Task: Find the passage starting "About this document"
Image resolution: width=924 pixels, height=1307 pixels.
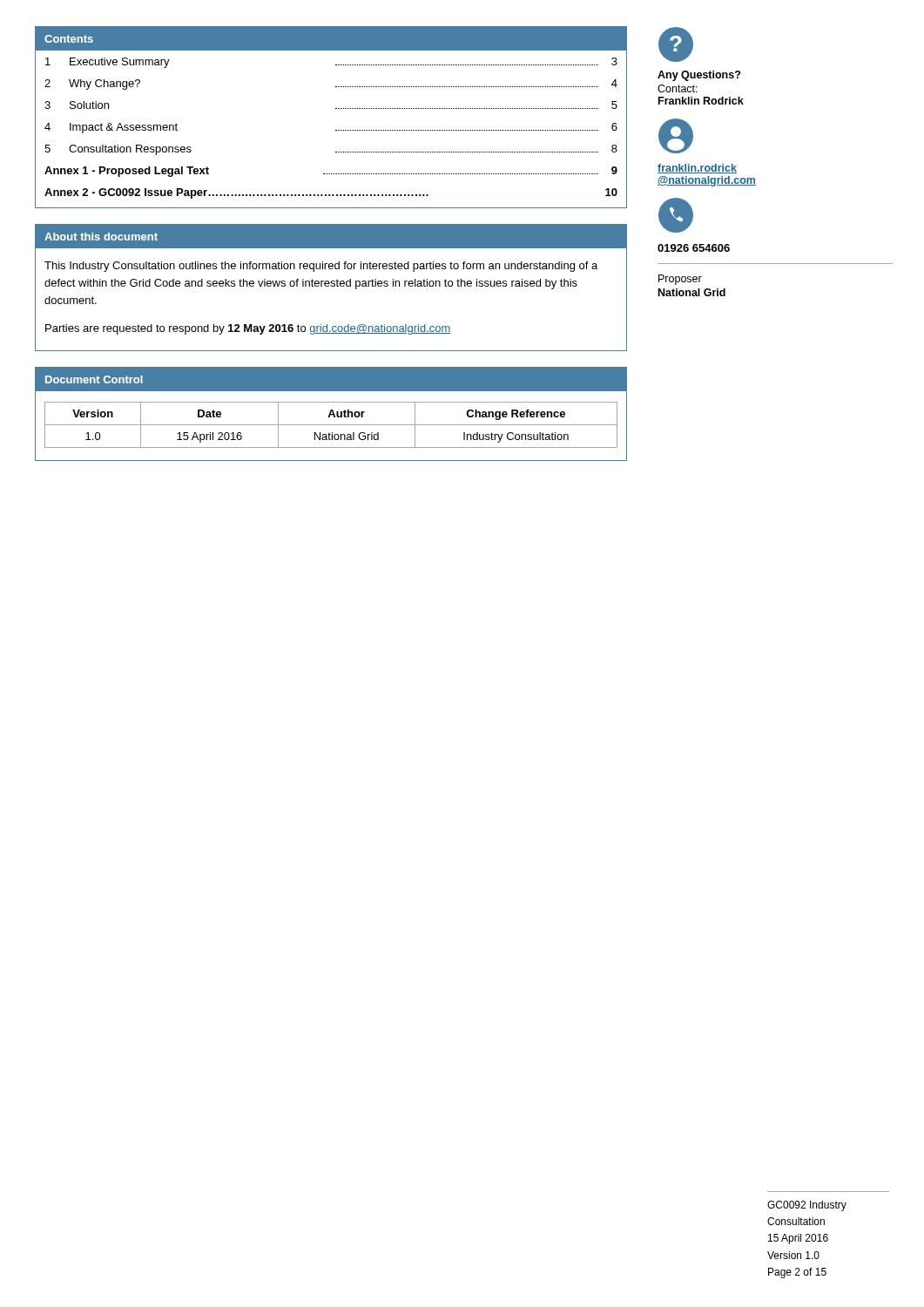Action: point(101,237)
